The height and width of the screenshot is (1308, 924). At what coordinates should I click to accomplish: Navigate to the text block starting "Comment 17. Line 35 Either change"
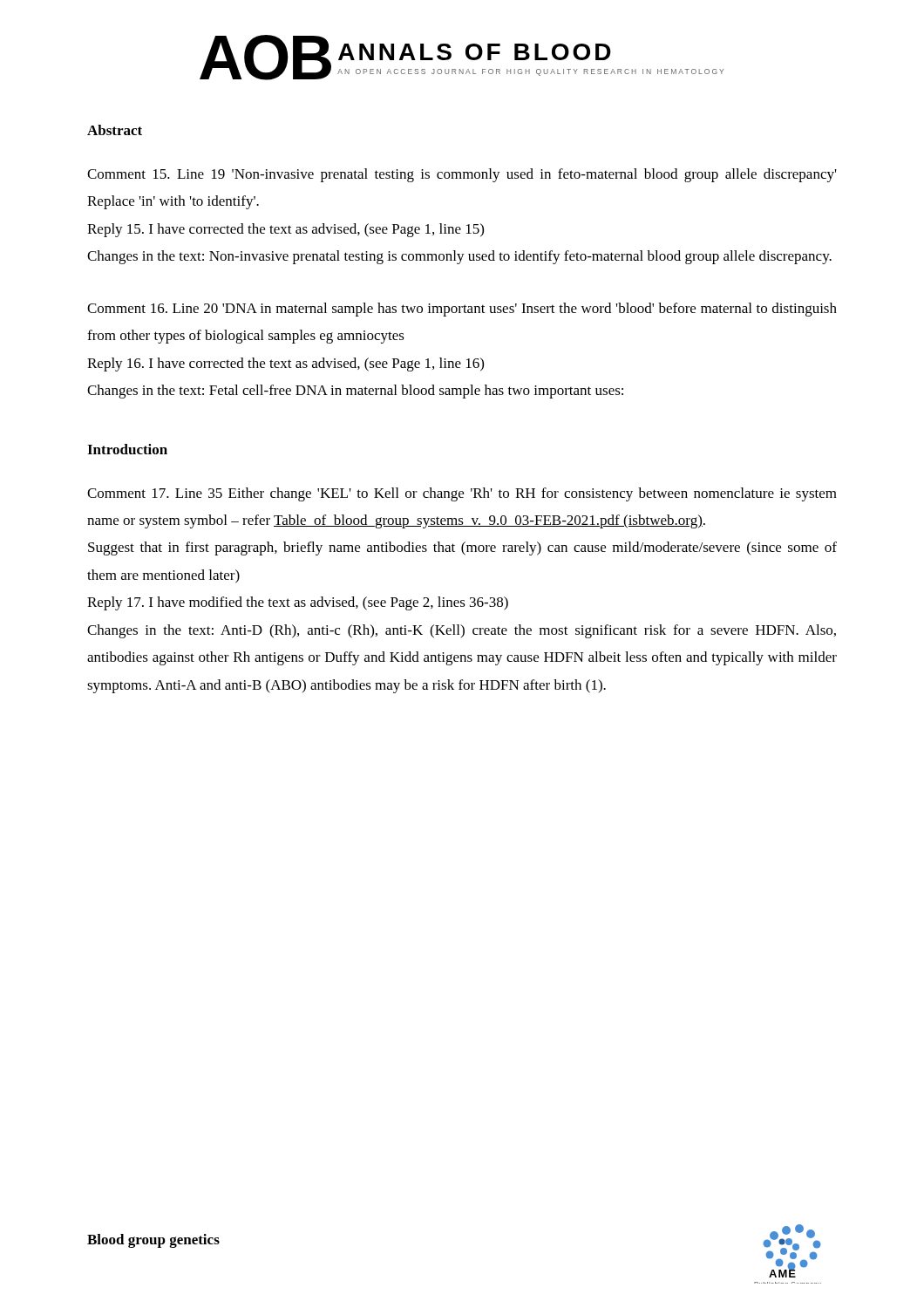click(462, 506)
